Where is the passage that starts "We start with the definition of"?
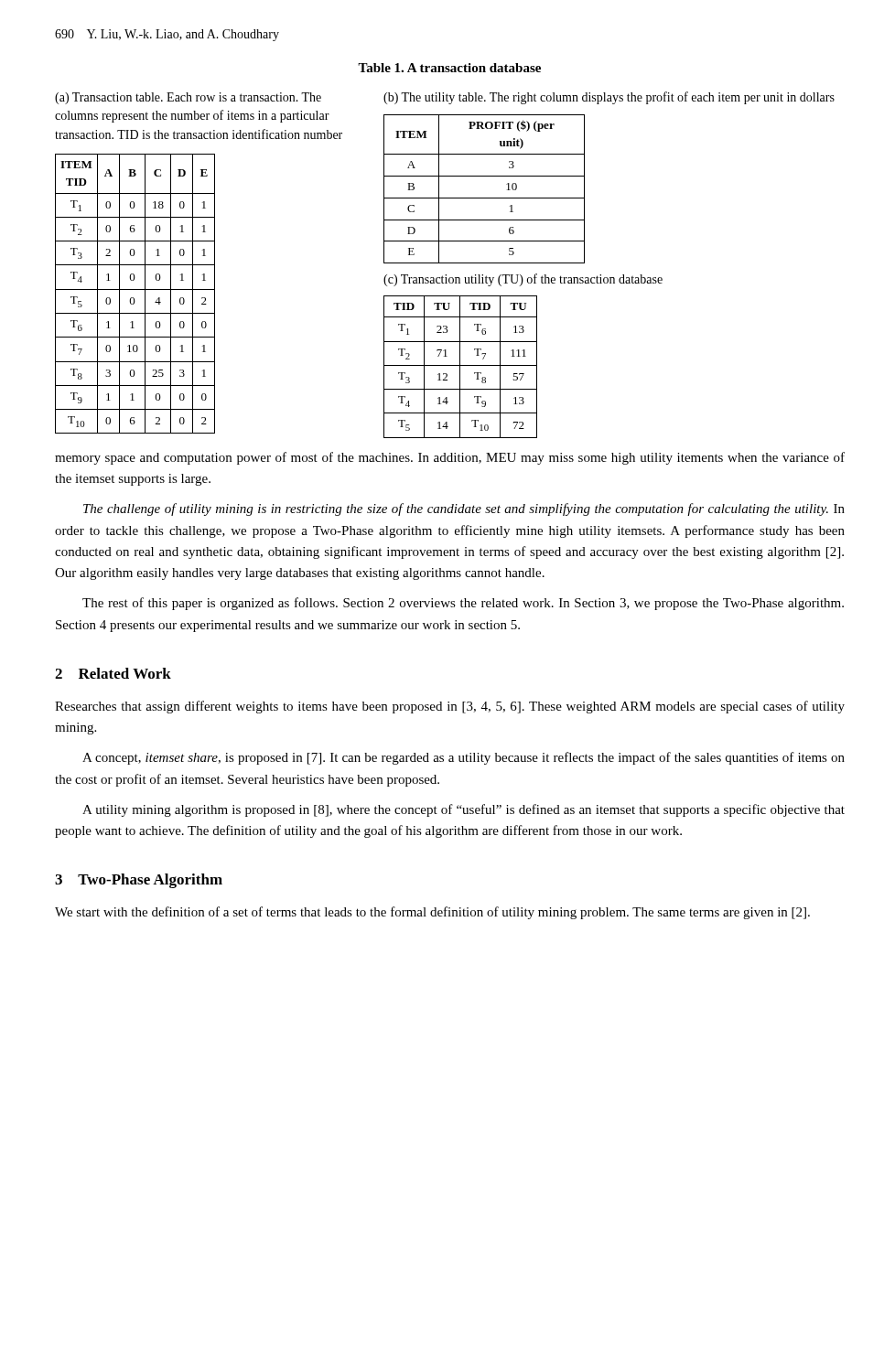The width and height of the screenshot is (895, 1372). point(433,912)
